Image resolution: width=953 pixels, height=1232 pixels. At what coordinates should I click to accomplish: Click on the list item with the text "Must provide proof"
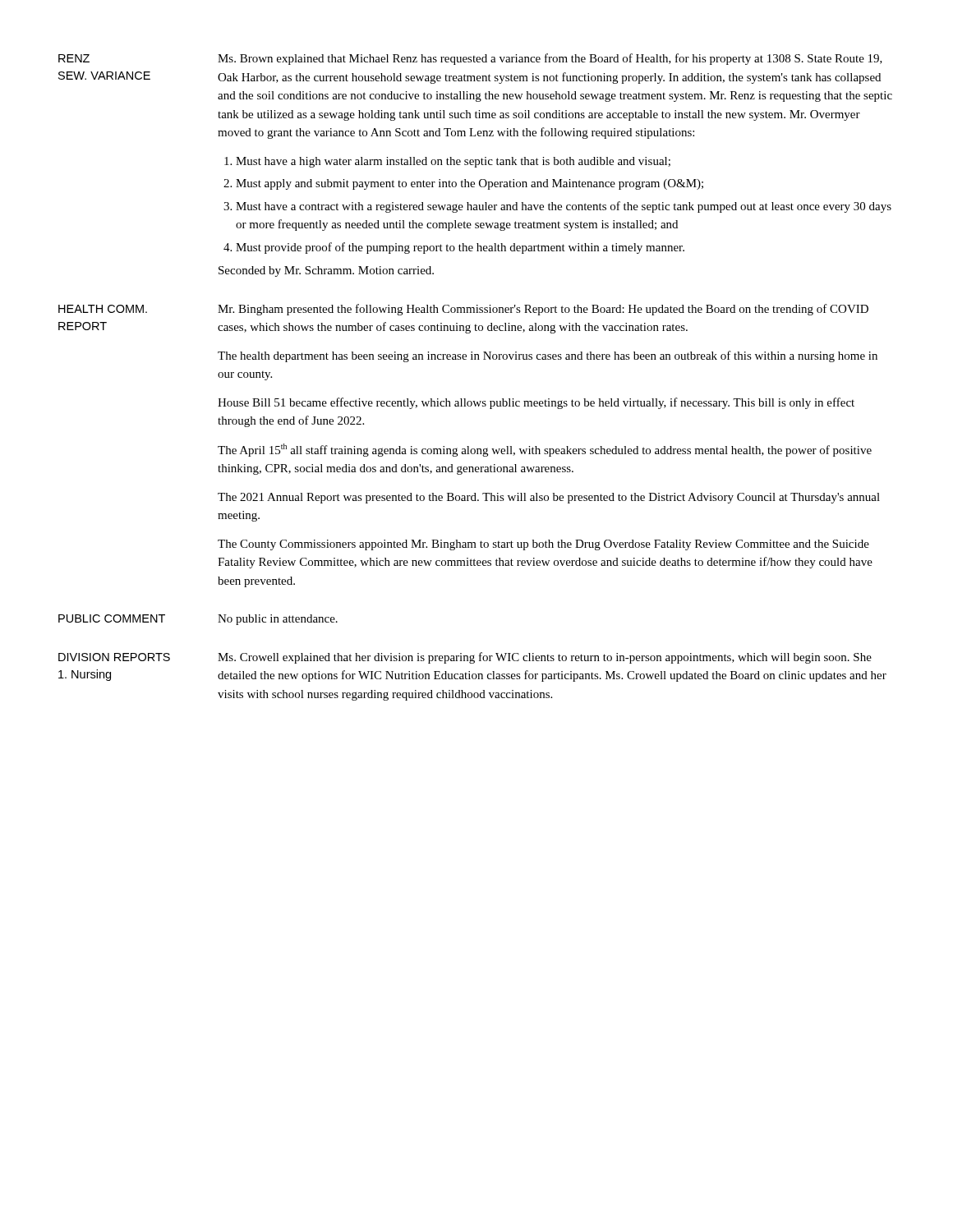[460, 247]
